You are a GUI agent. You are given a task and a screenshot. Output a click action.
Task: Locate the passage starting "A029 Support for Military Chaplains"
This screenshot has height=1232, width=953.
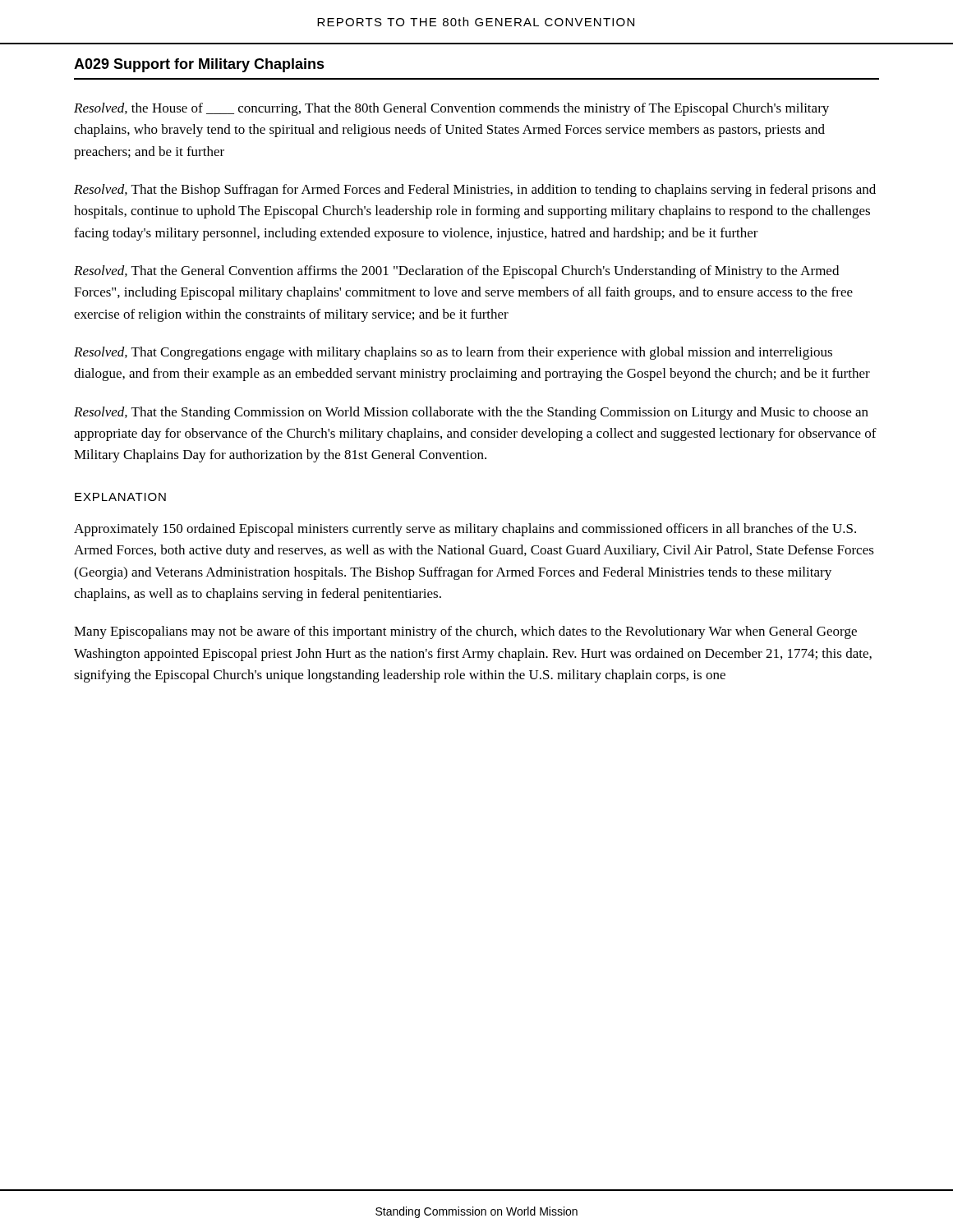click(x=199, y=64)
